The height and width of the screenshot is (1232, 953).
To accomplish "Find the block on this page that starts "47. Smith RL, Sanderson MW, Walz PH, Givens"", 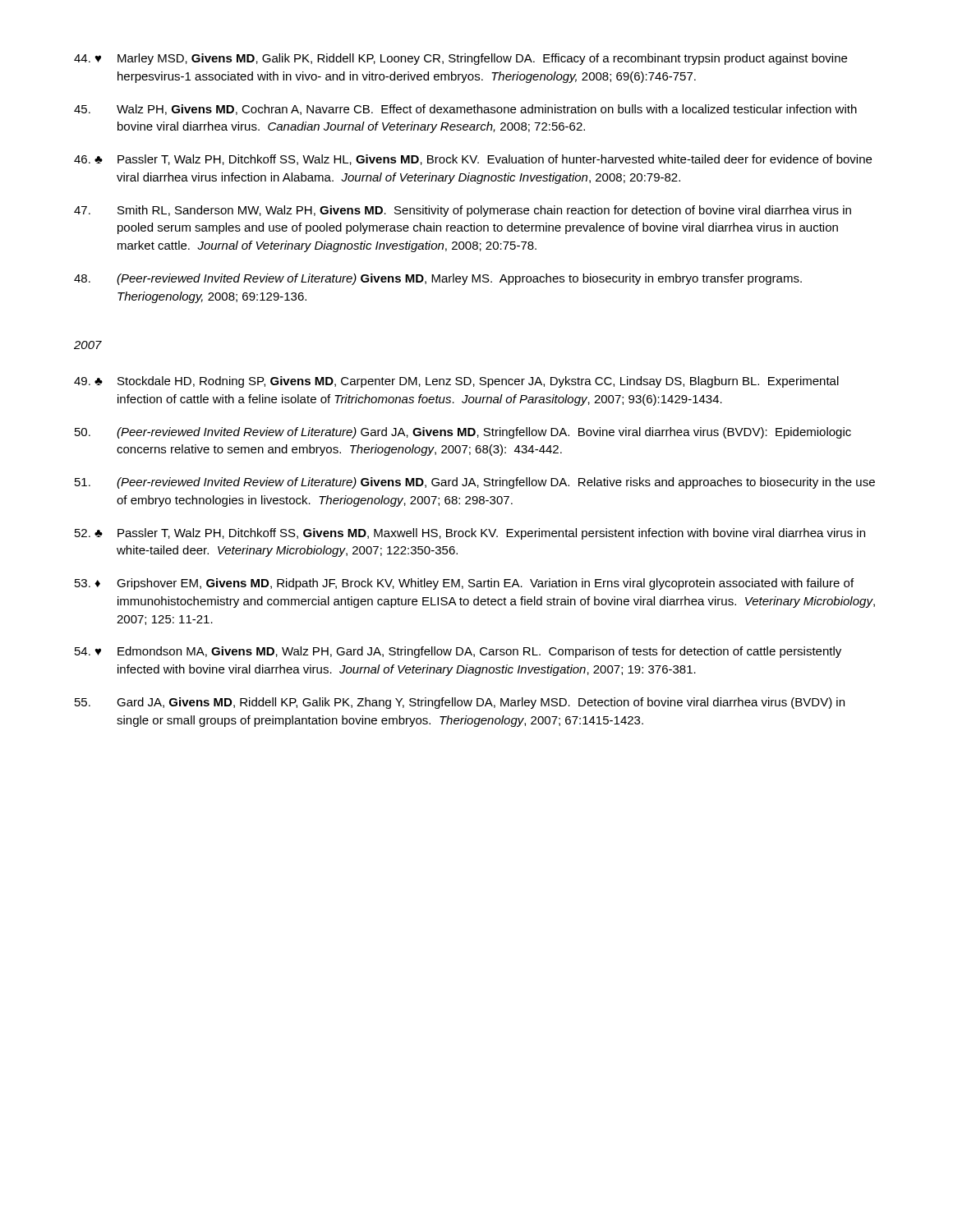I will (476, 228).
